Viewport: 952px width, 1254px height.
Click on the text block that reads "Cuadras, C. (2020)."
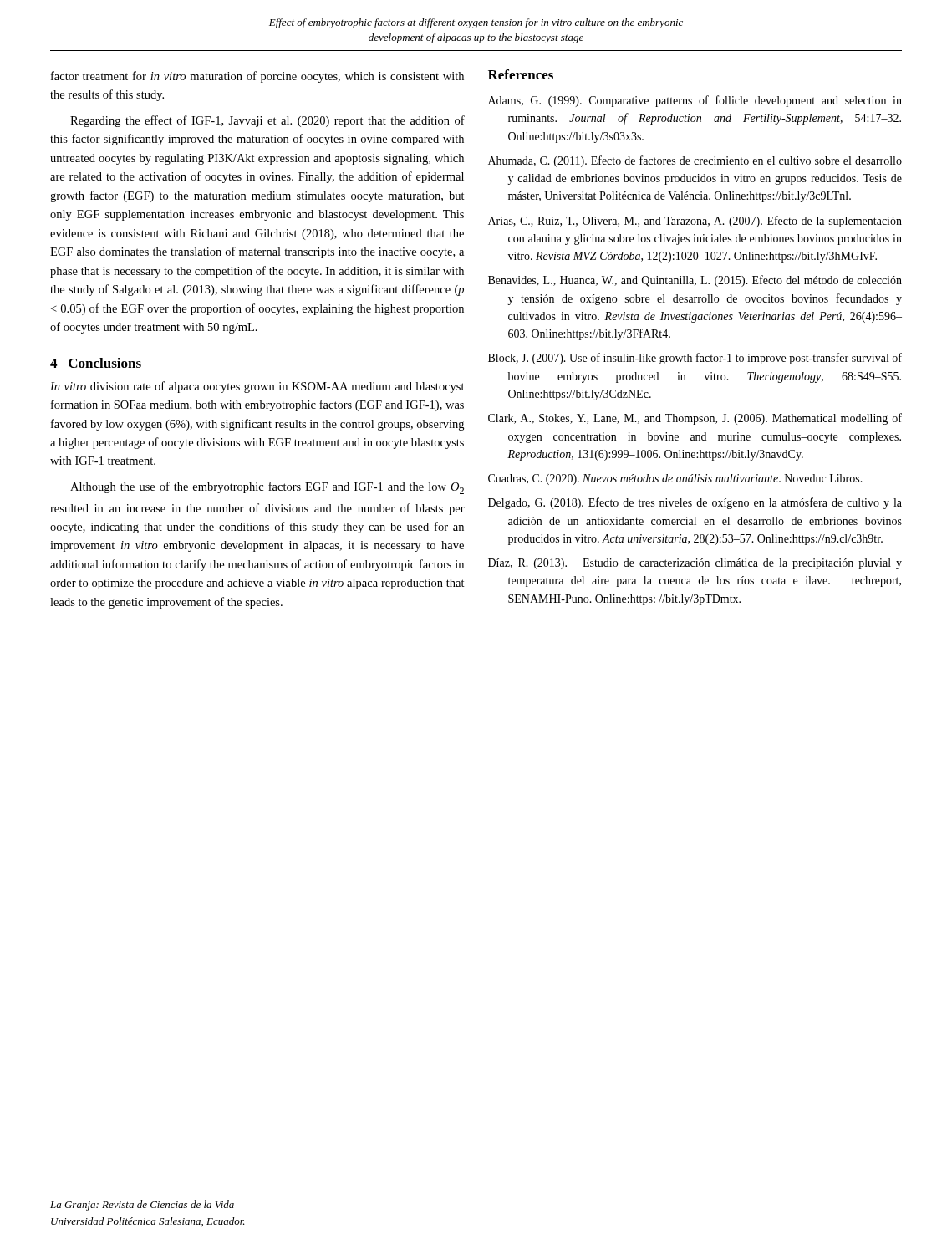click(675, 479)
